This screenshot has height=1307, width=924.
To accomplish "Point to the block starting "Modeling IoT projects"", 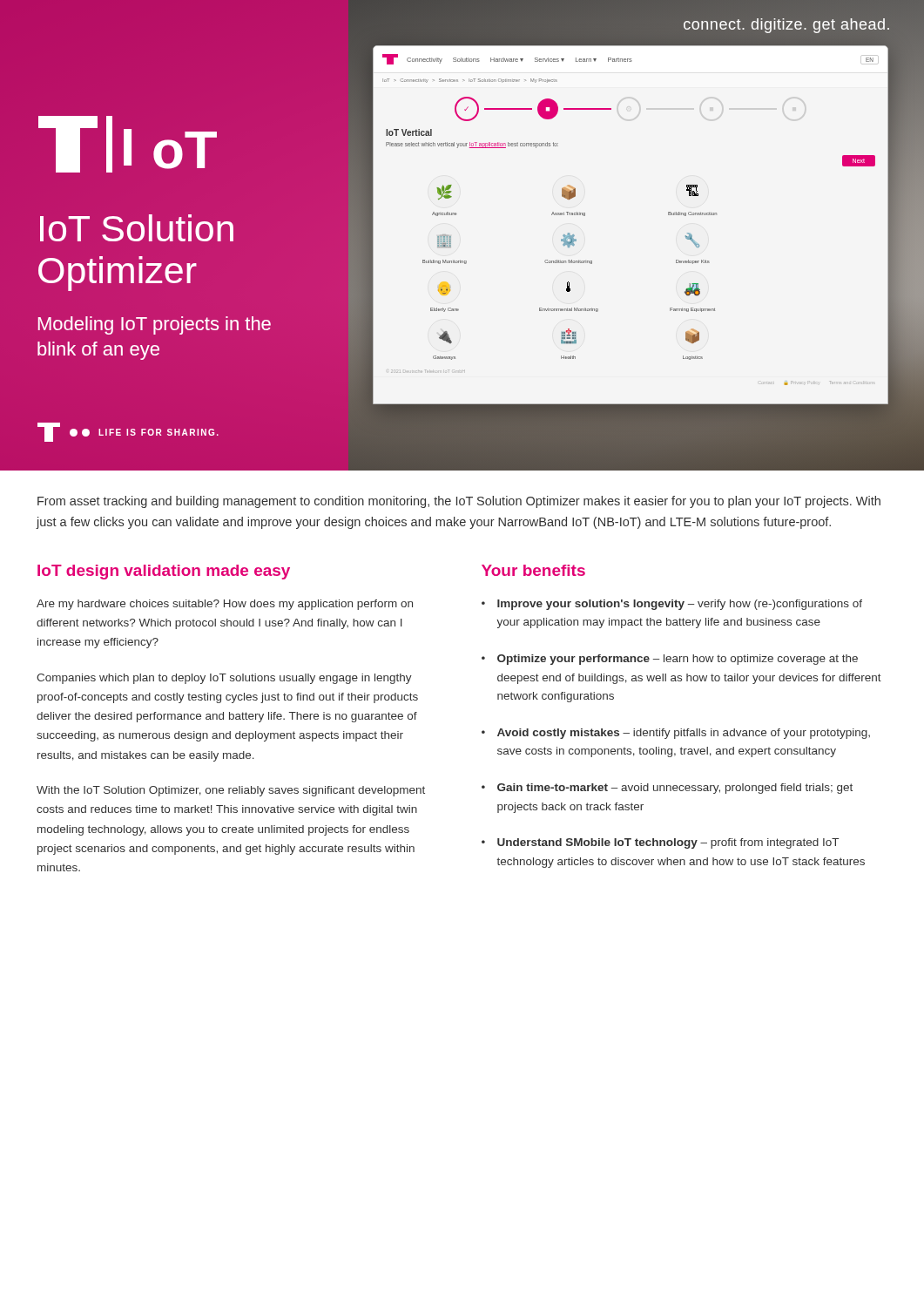I will 154,336.
